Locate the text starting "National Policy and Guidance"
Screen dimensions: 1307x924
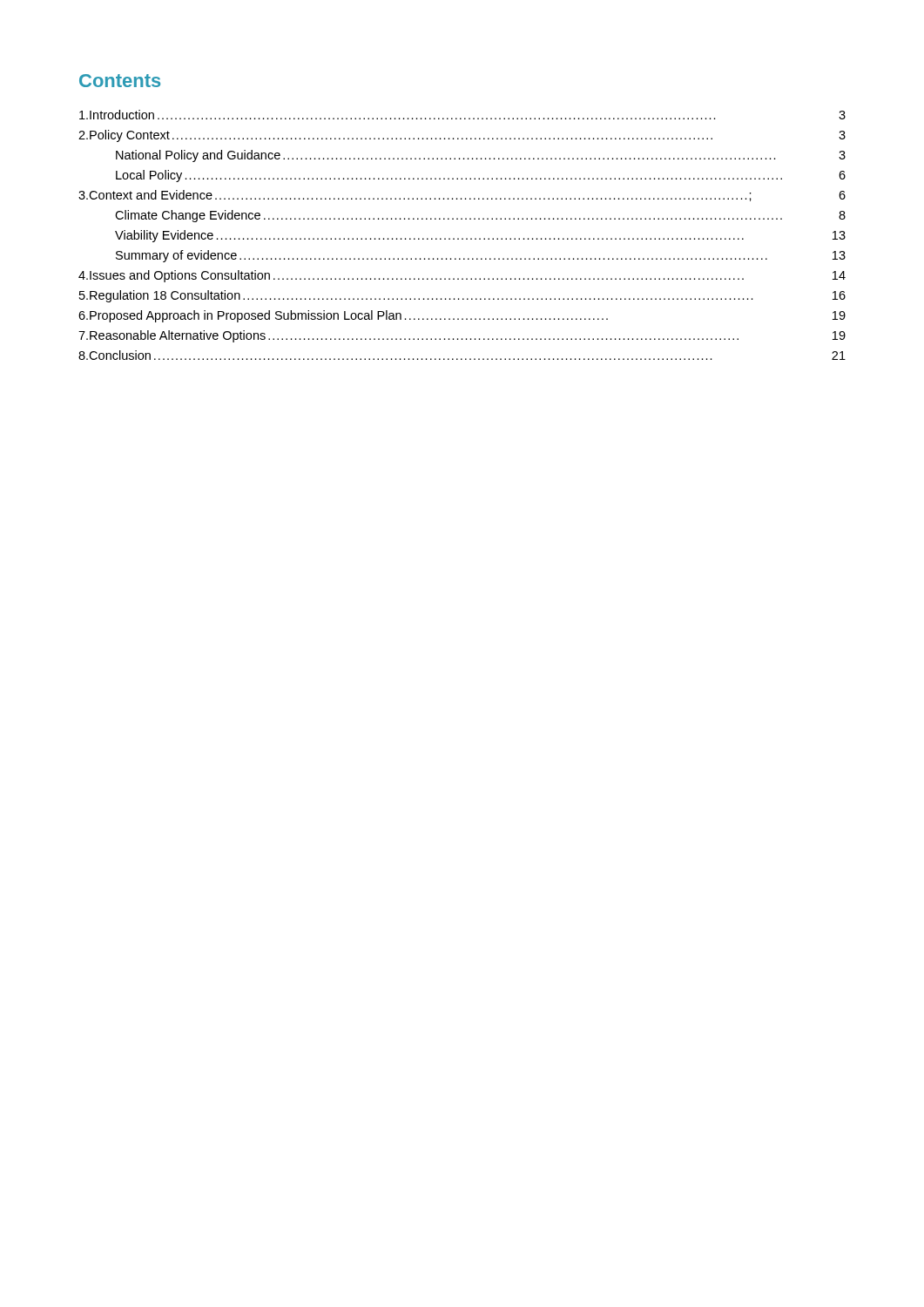pos(462,155)
